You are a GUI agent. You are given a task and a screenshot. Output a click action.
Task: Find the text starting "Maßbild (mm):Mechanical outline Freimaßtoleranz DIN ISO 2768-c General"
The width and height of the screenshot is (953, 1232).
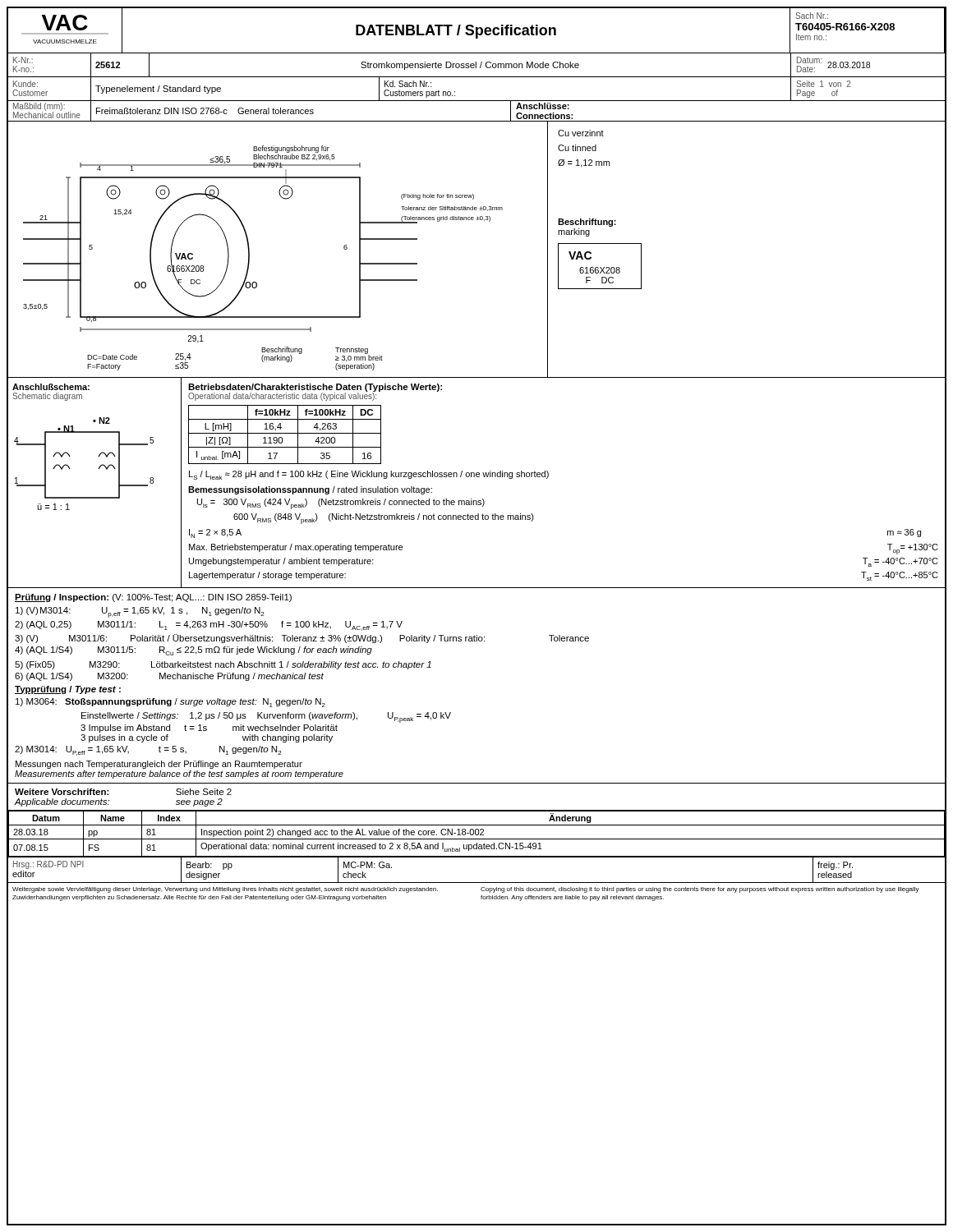[x=476, y=111]
